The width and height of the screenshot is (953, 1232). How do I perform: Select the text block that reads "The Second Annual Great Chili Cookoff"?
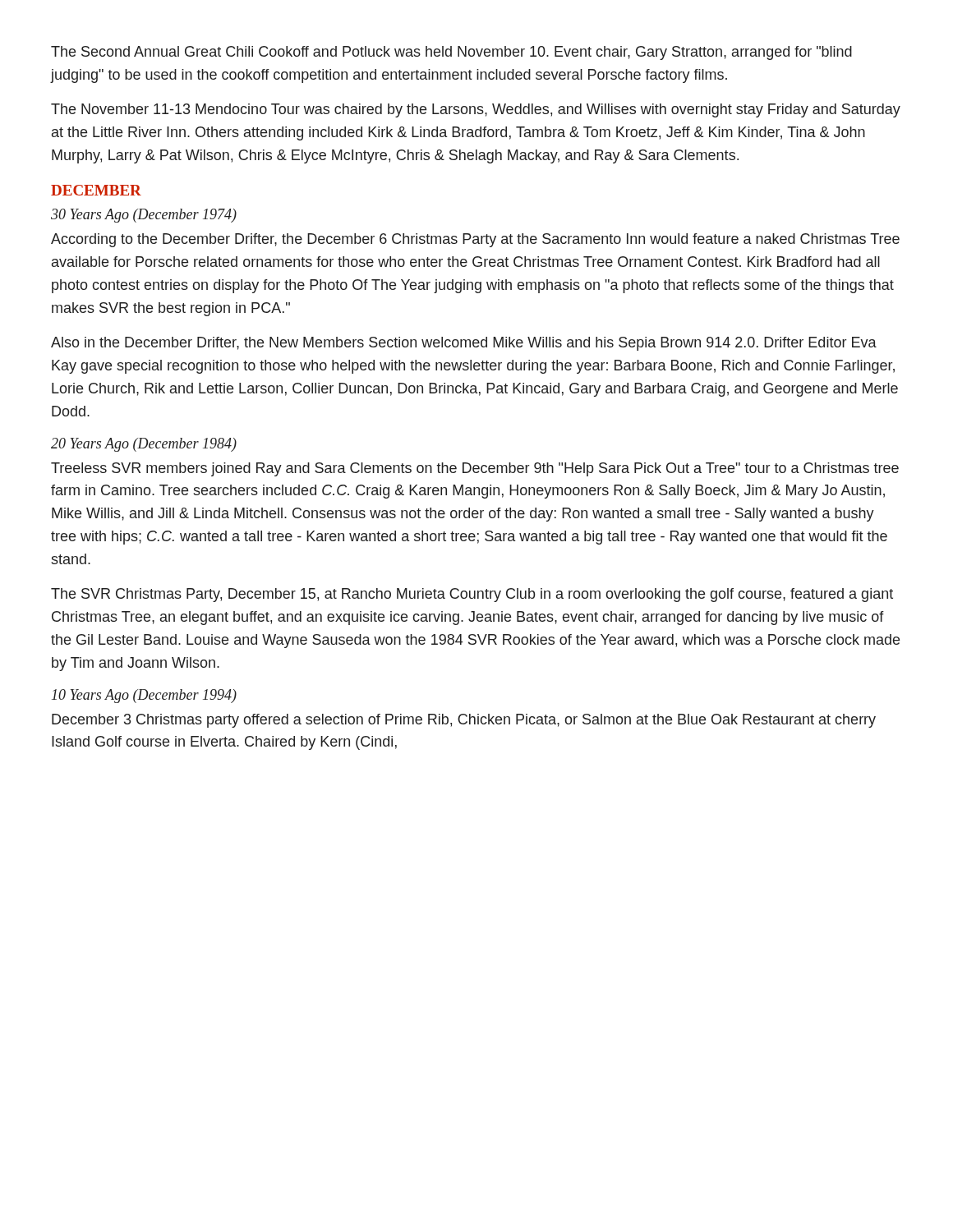(476, 64)
